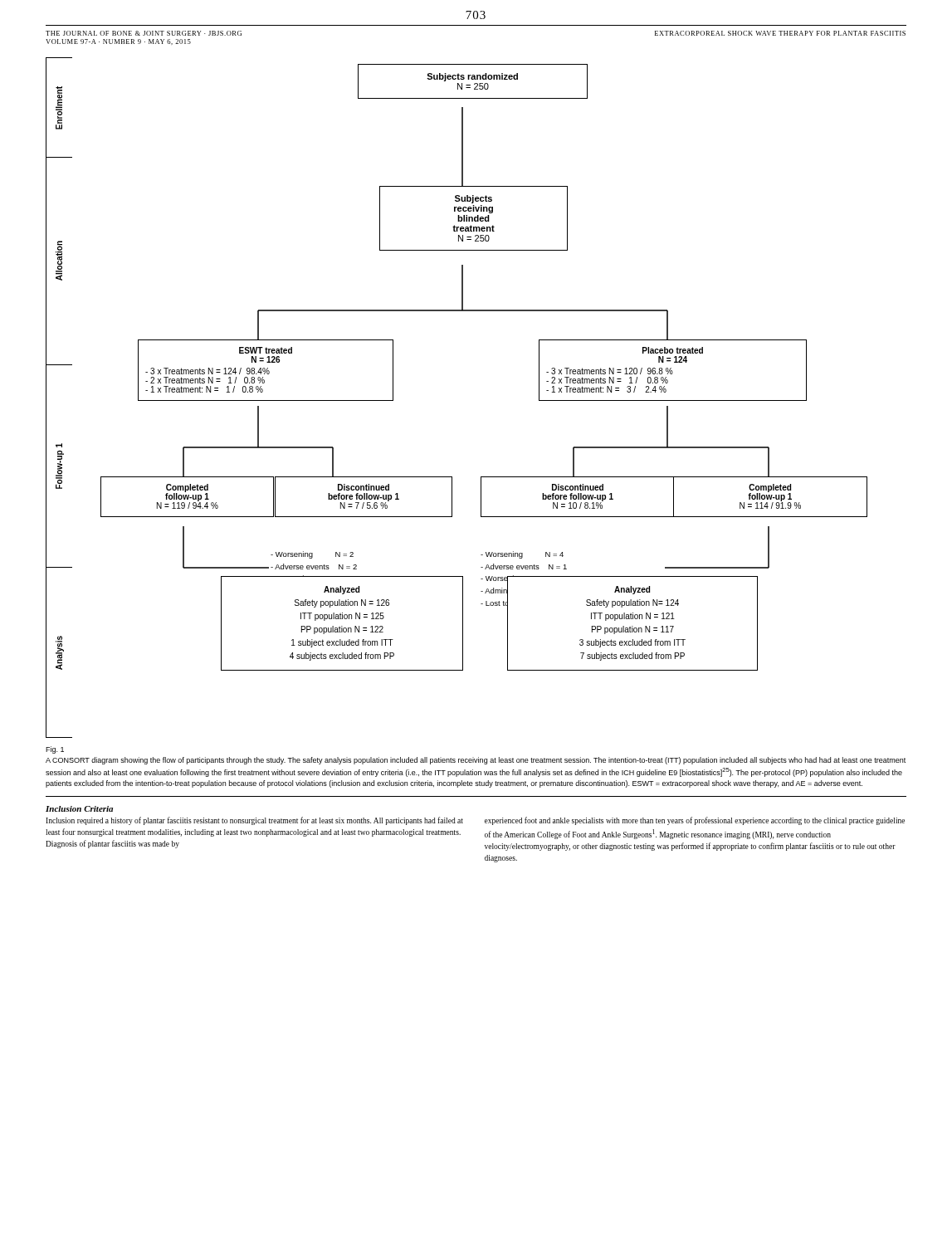Screen dimensions: 1245x952
Task: Where is the caption that starts "Fig. 1 A CONSORT diagram showing the flow"?
Action: (x=476, y=767)
